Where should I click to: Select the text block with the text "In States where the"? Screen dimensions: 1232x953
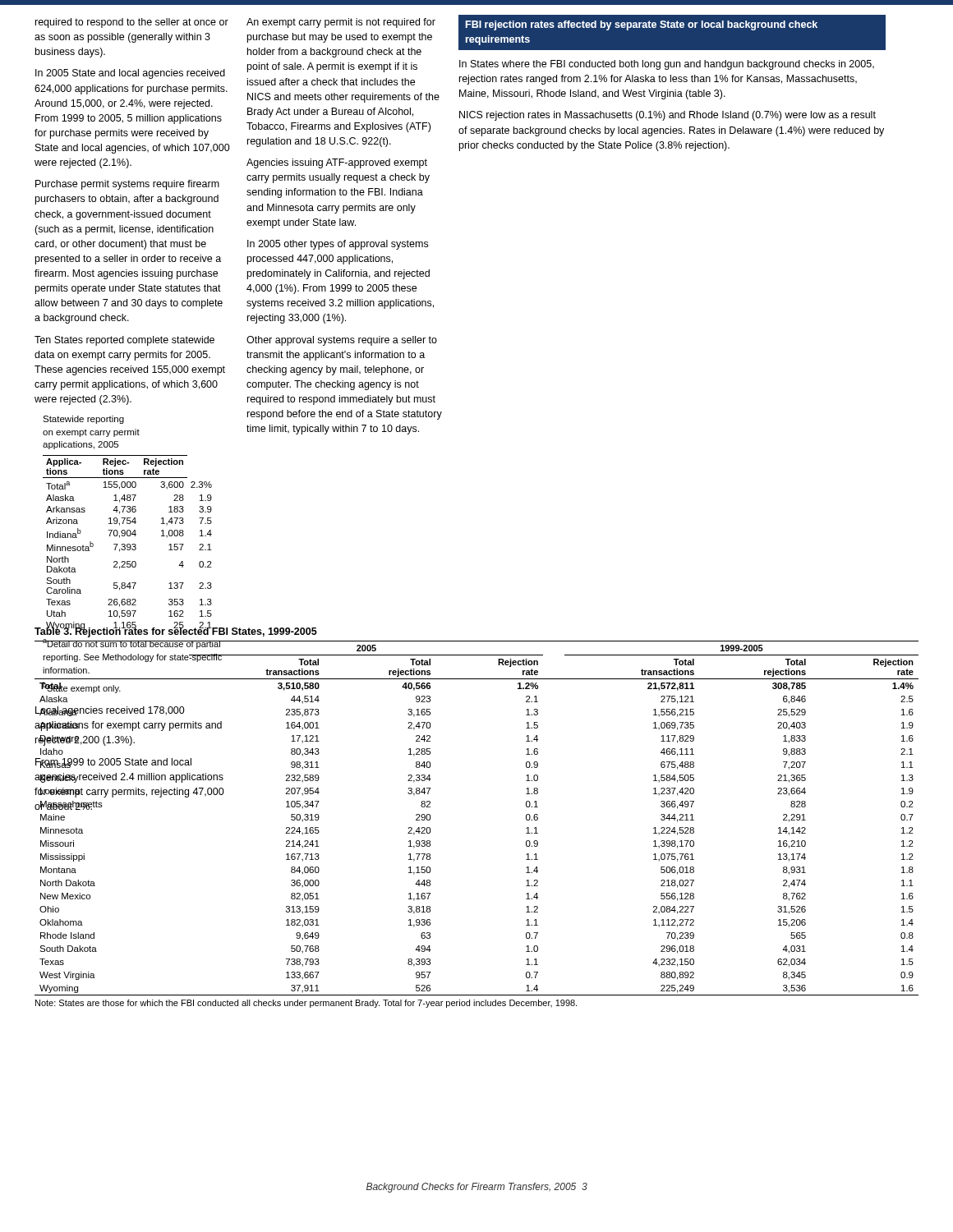coord(672,105)
